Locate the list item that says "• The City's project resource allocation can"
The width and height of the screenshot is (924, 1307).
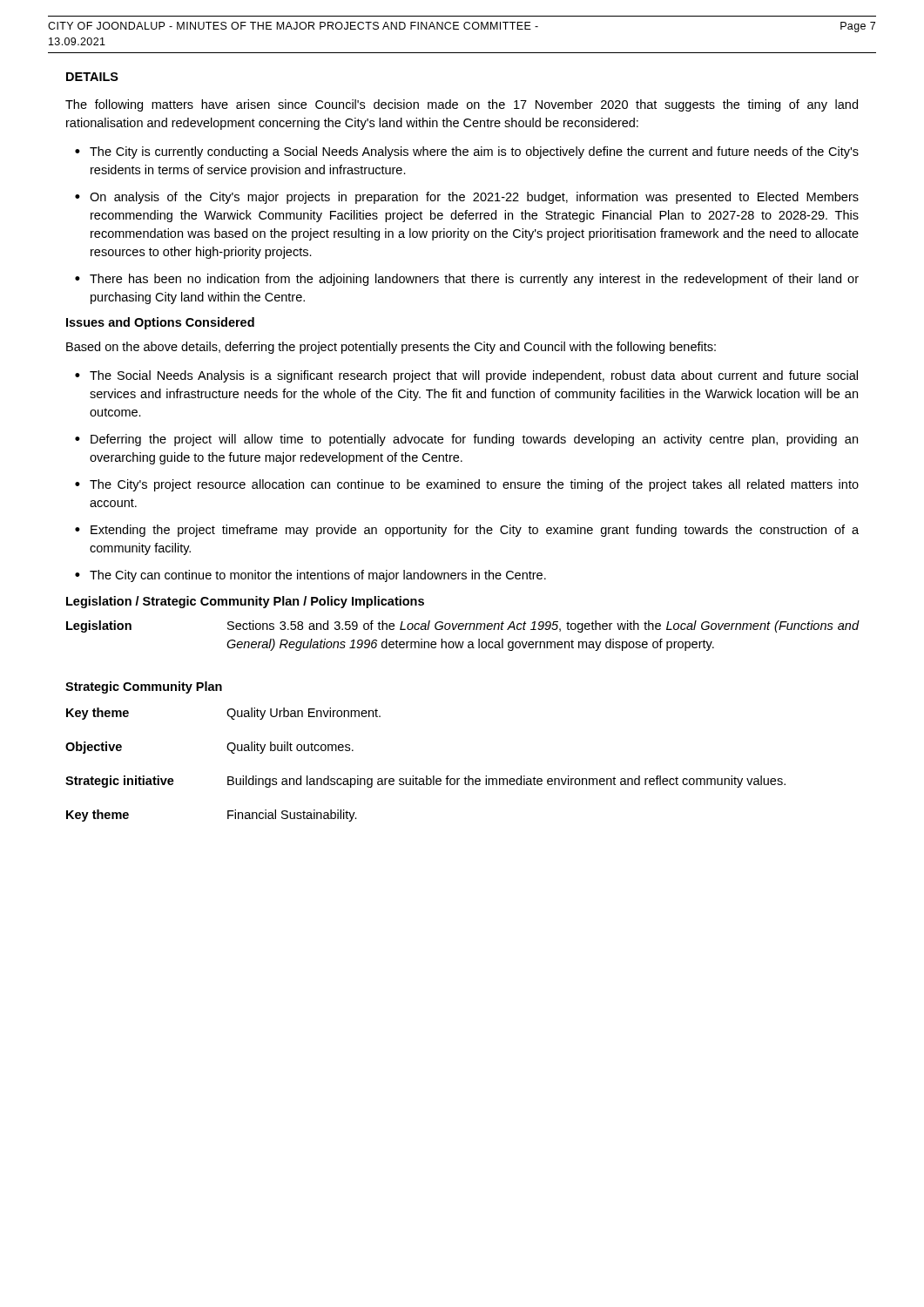pyautogui.click(x=462, y=494)
